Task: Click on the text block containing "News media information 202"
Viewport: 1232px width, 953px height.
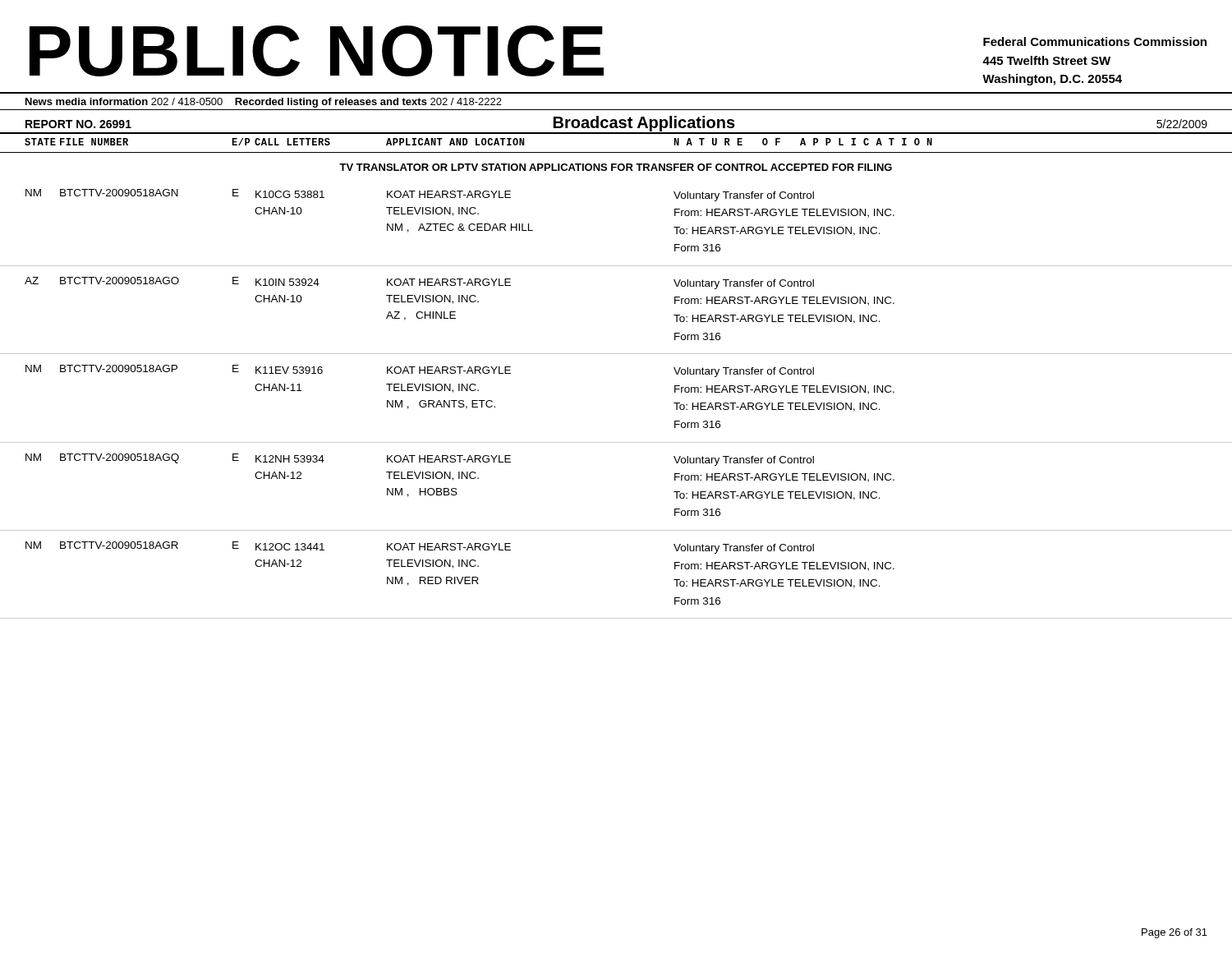Action: pos(263,101)
